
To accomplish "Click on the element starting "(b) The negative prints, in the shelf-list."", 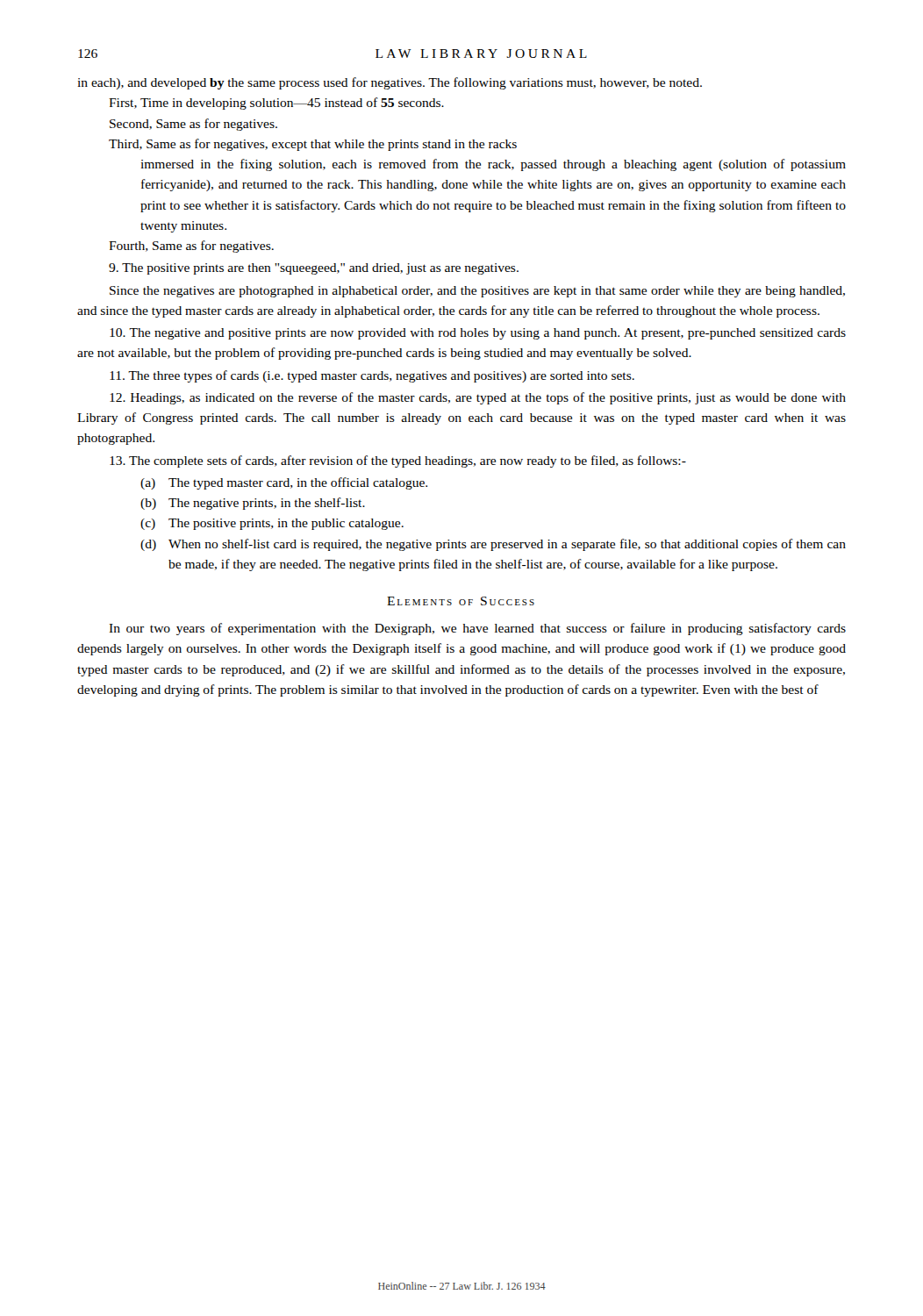I will 253,504.
